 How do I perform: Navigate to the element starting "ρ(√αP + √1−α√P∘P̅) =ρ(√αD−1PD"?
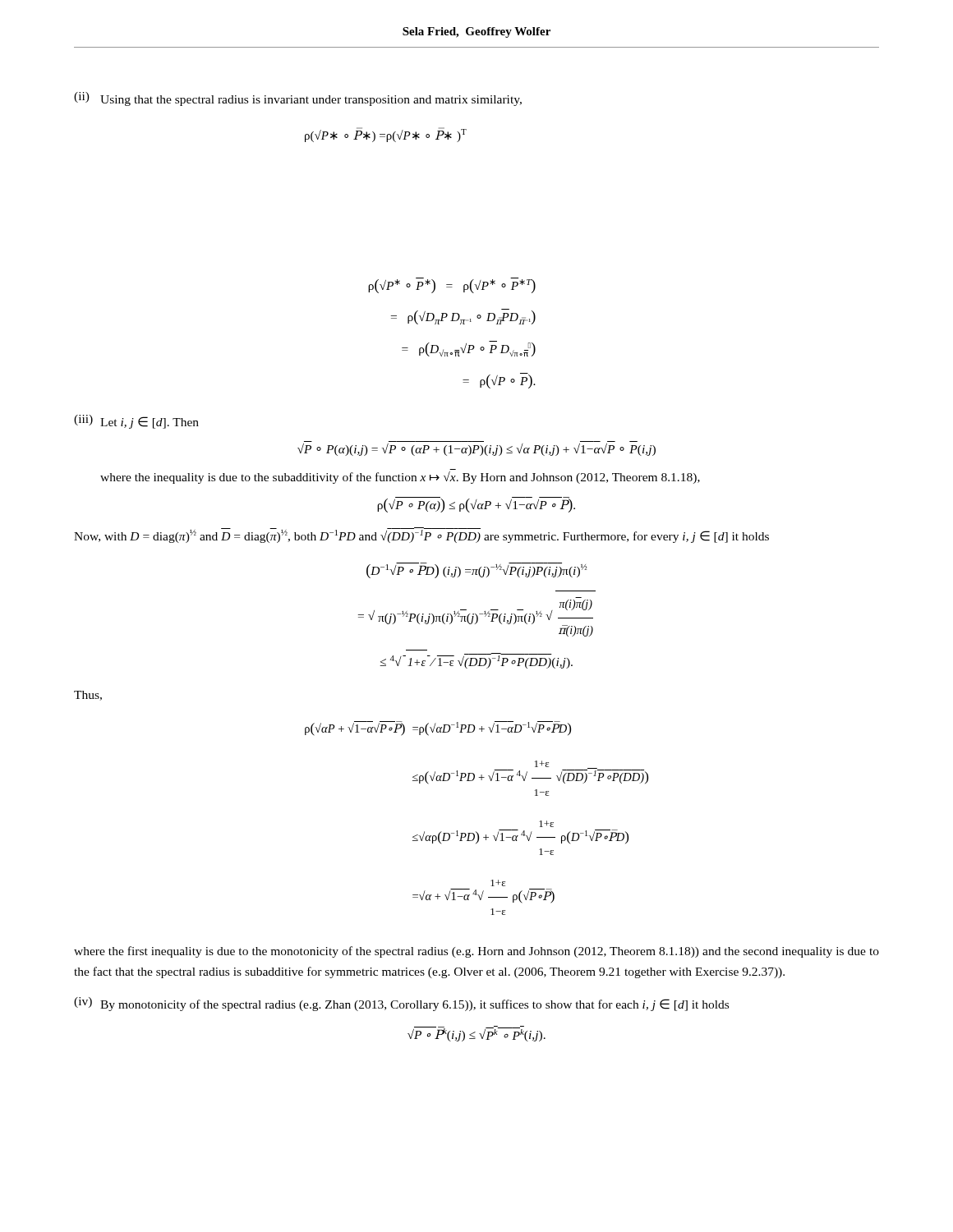pyautogui.click(x=438, y=729)
